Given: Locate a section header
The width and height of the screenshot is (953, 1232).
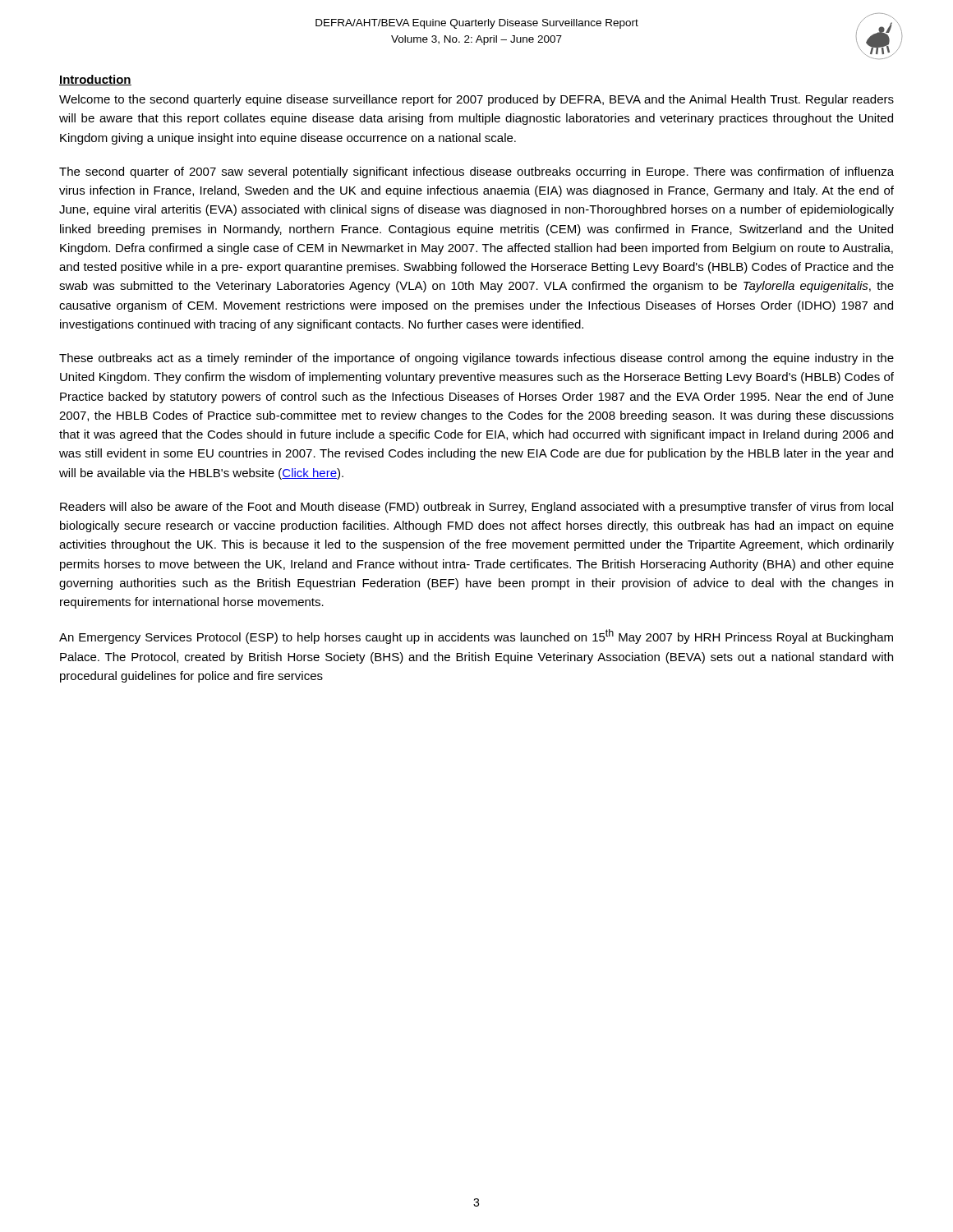Looking at the screenshot, I should tap(95, 79).
